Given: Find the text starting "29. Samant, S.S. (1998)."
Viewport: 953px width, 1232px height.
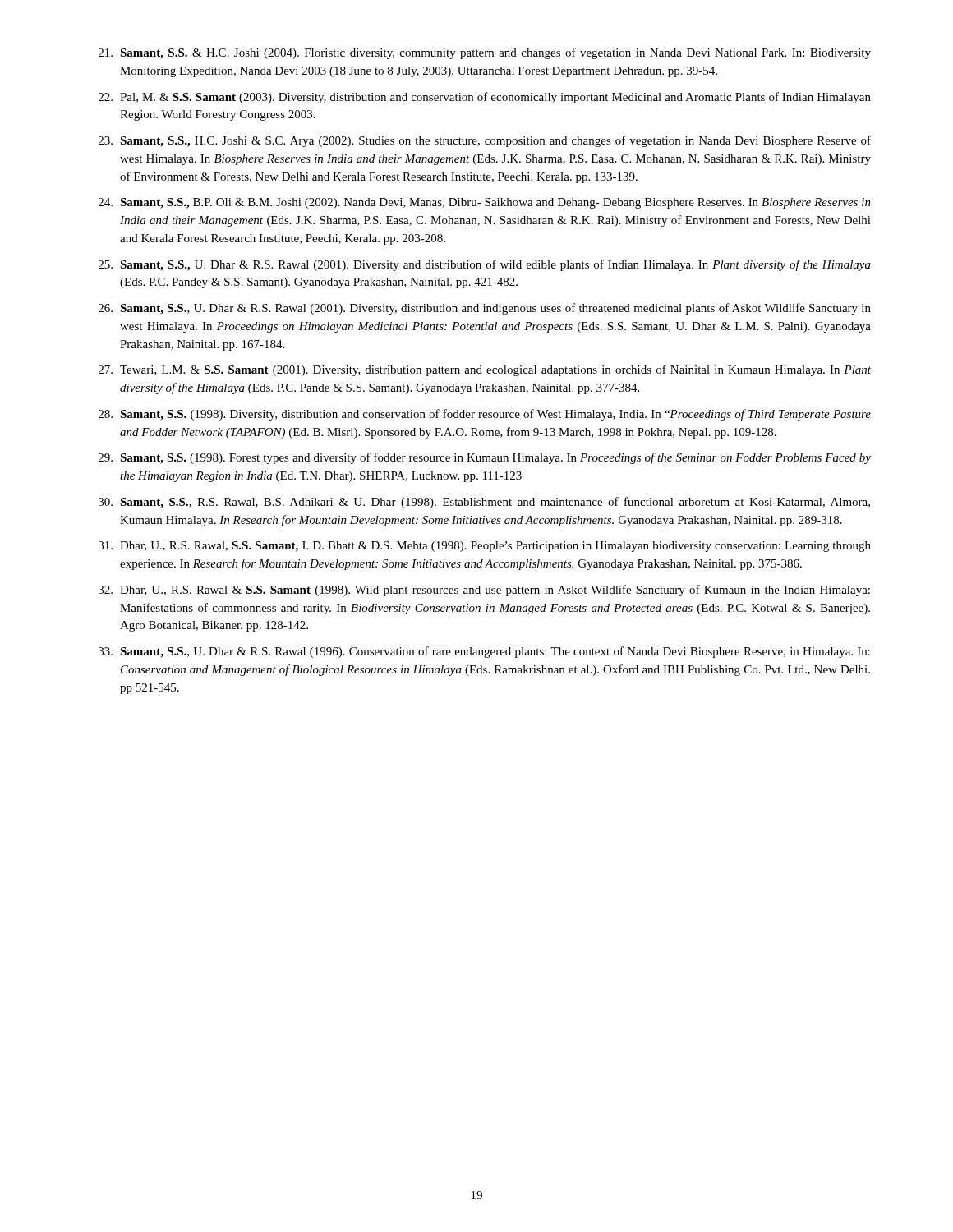Looking at the screenshot, I should (476, 467).
